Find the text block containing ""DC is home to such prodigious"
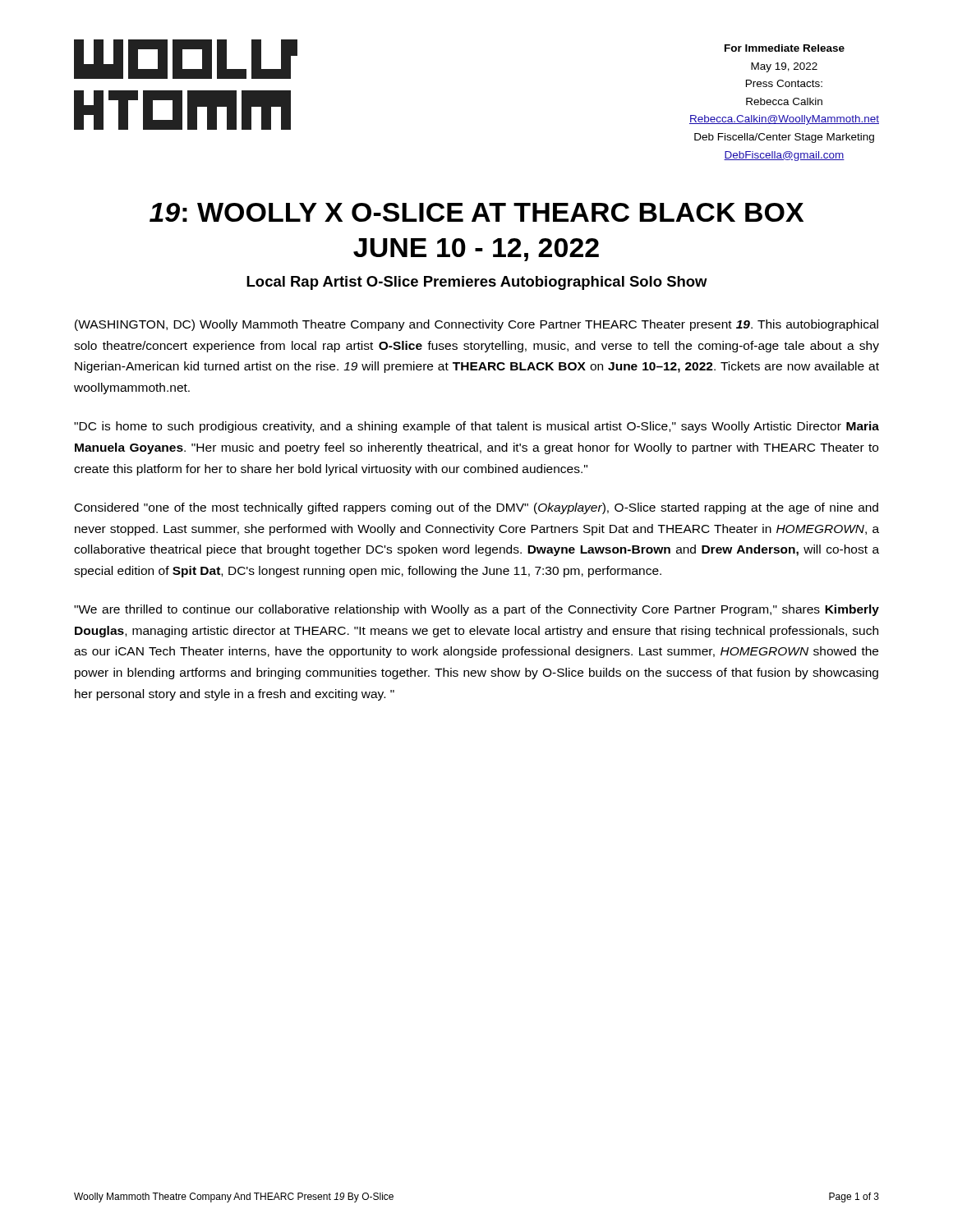 476,447
